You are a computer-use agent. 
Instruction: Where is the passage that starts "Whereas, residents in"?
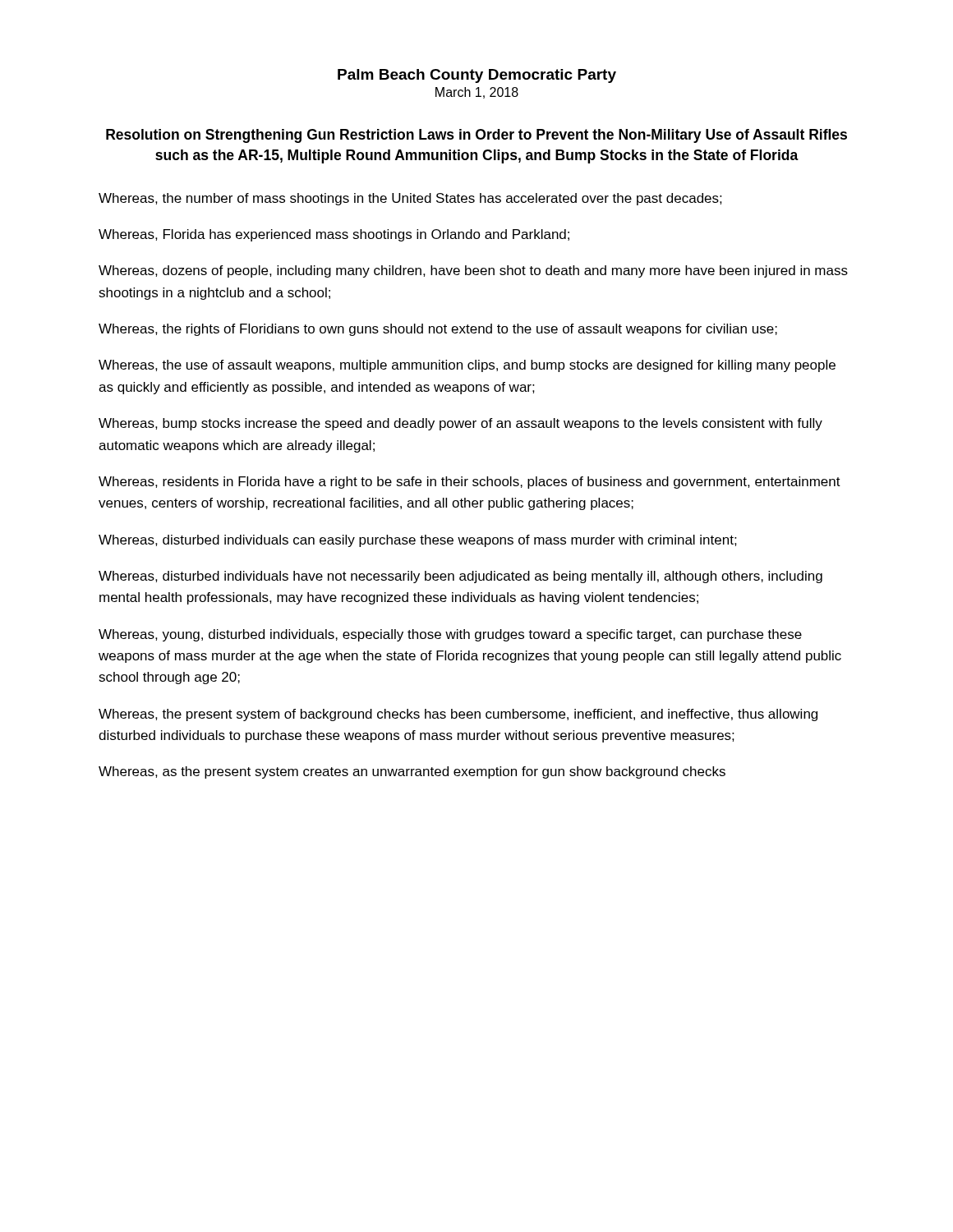pyautogui.click(x=469, y=492)
